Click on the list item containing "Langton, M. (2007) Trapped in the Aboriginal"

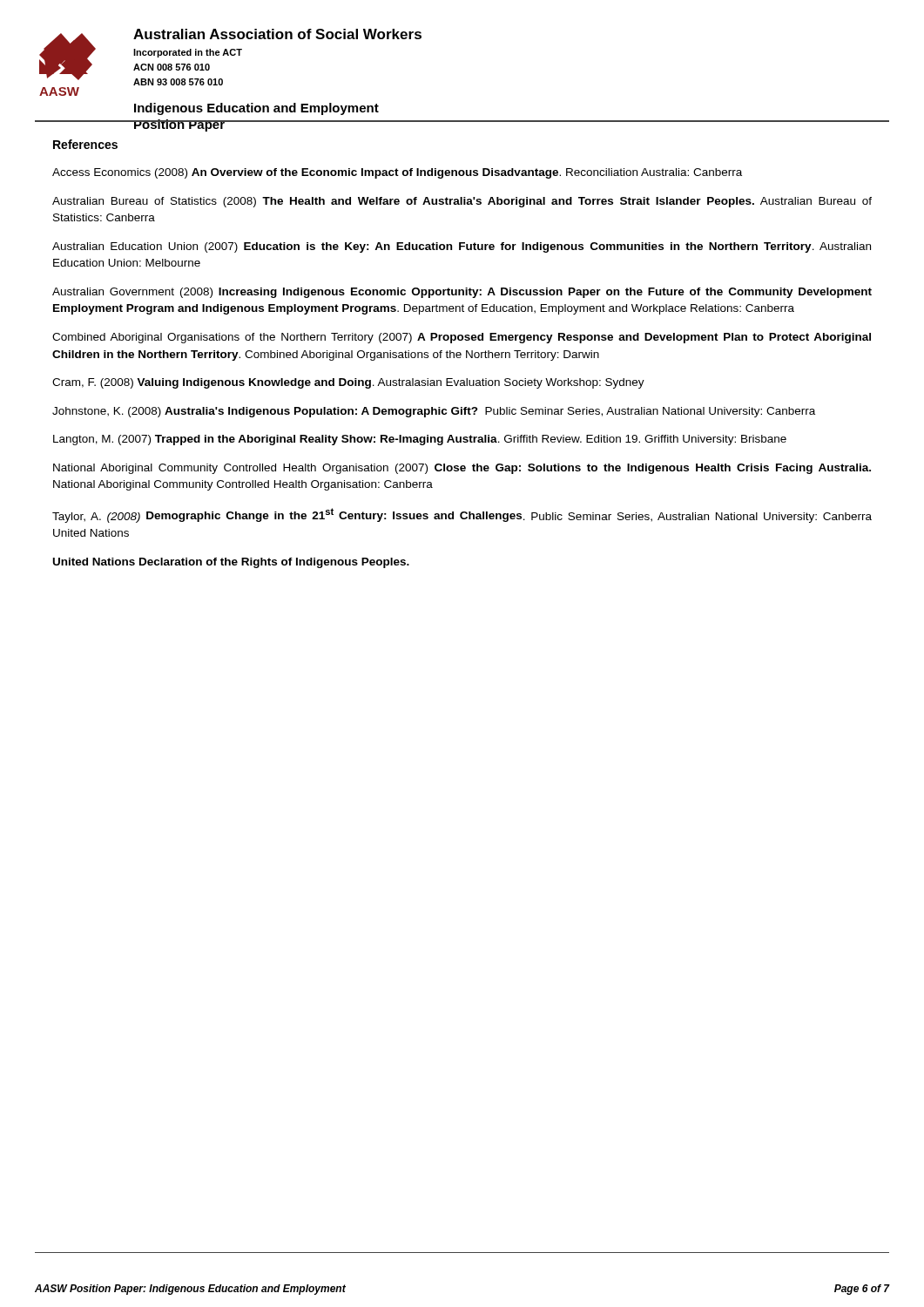click(x=419, y=439)
